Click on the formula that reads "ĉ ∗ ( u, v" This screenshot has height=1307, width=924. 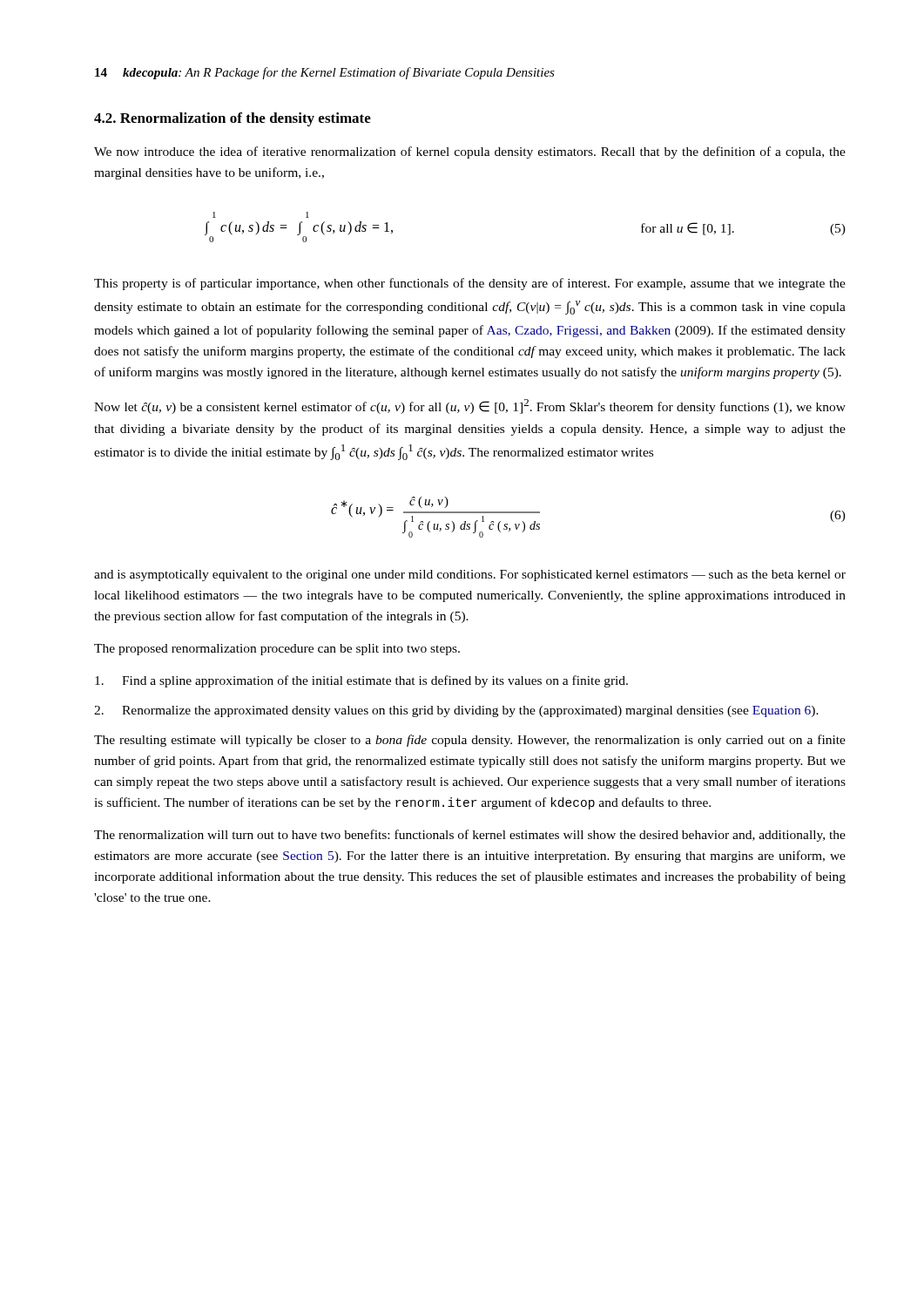(x=471, y=513)
